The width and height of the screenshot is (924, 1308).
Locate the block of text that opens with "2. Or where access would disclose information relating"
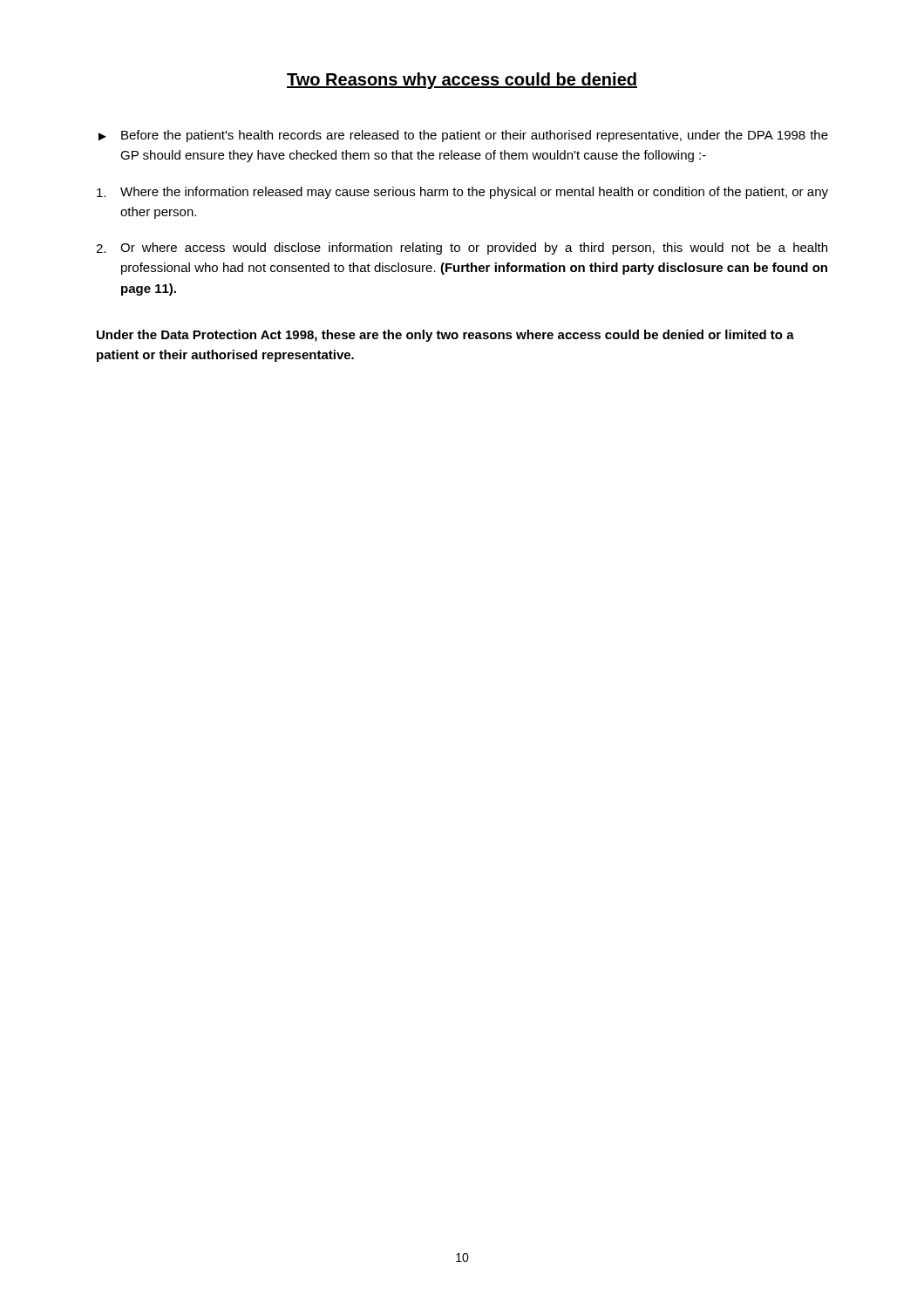pos(462,268)
